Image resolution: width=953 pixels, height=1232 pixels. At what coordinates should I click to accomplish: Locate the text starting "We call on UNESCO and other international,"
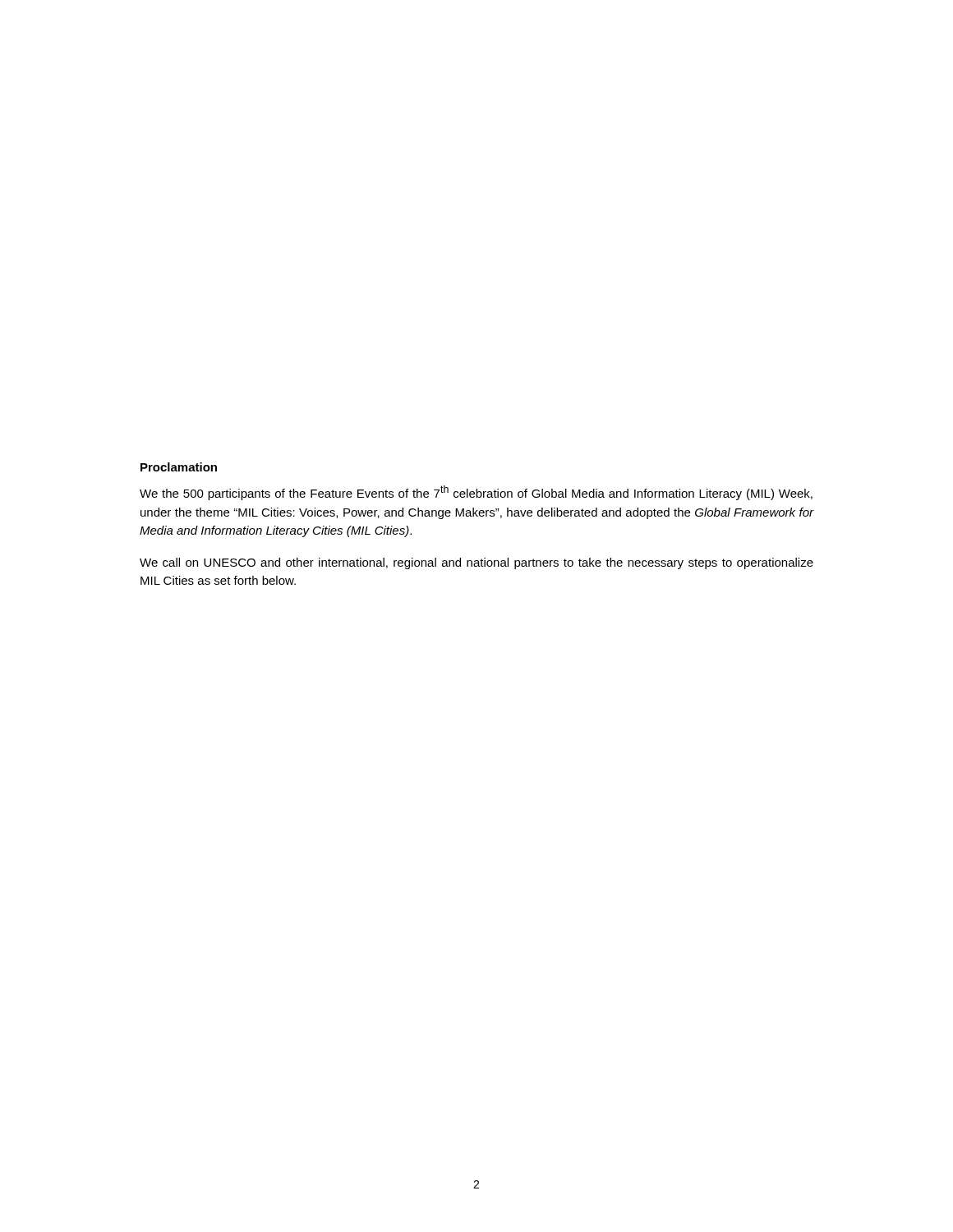click(x=476, y=571)
